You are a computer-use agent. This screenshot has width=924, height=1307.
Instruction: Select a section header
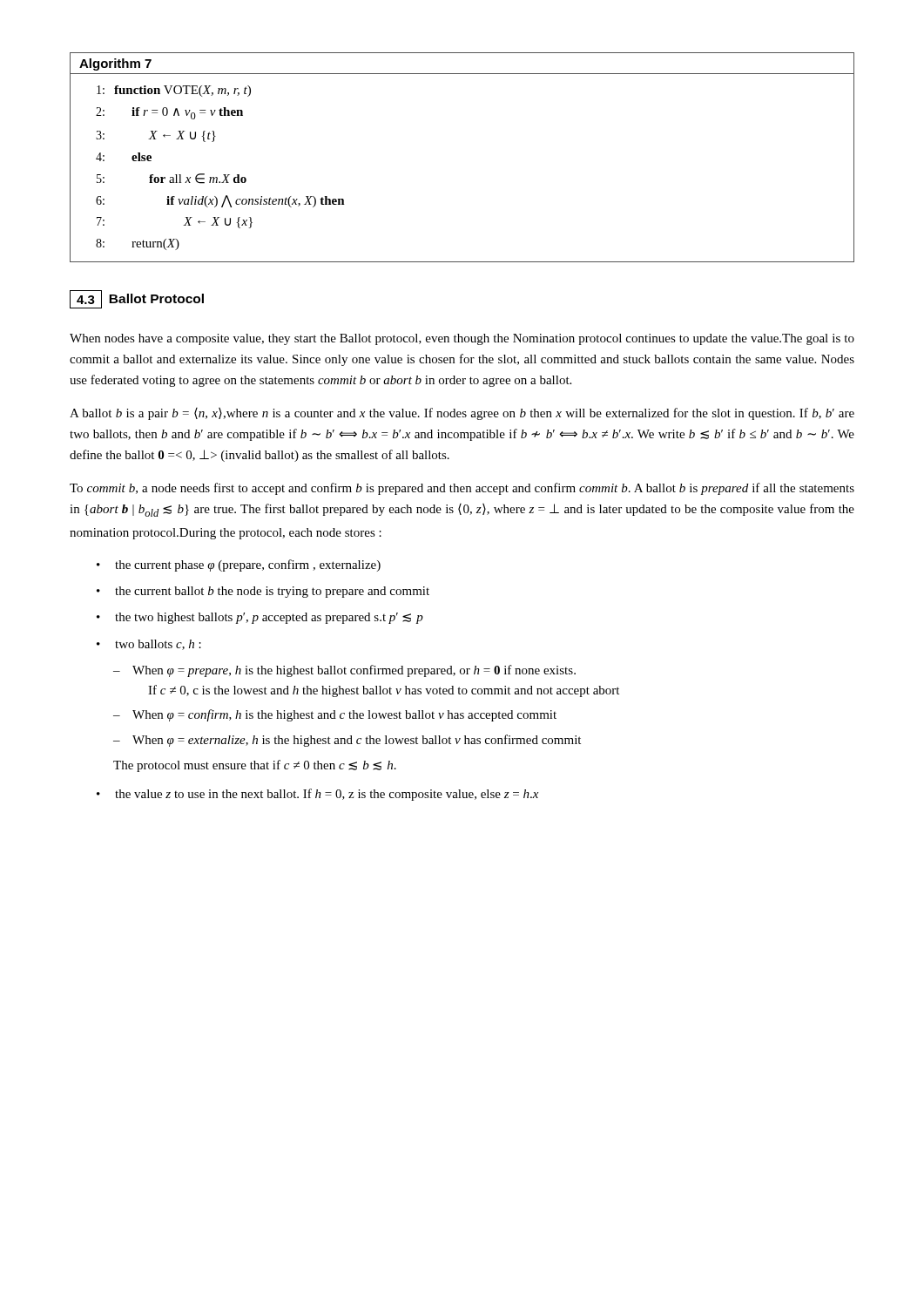(137, 299)
